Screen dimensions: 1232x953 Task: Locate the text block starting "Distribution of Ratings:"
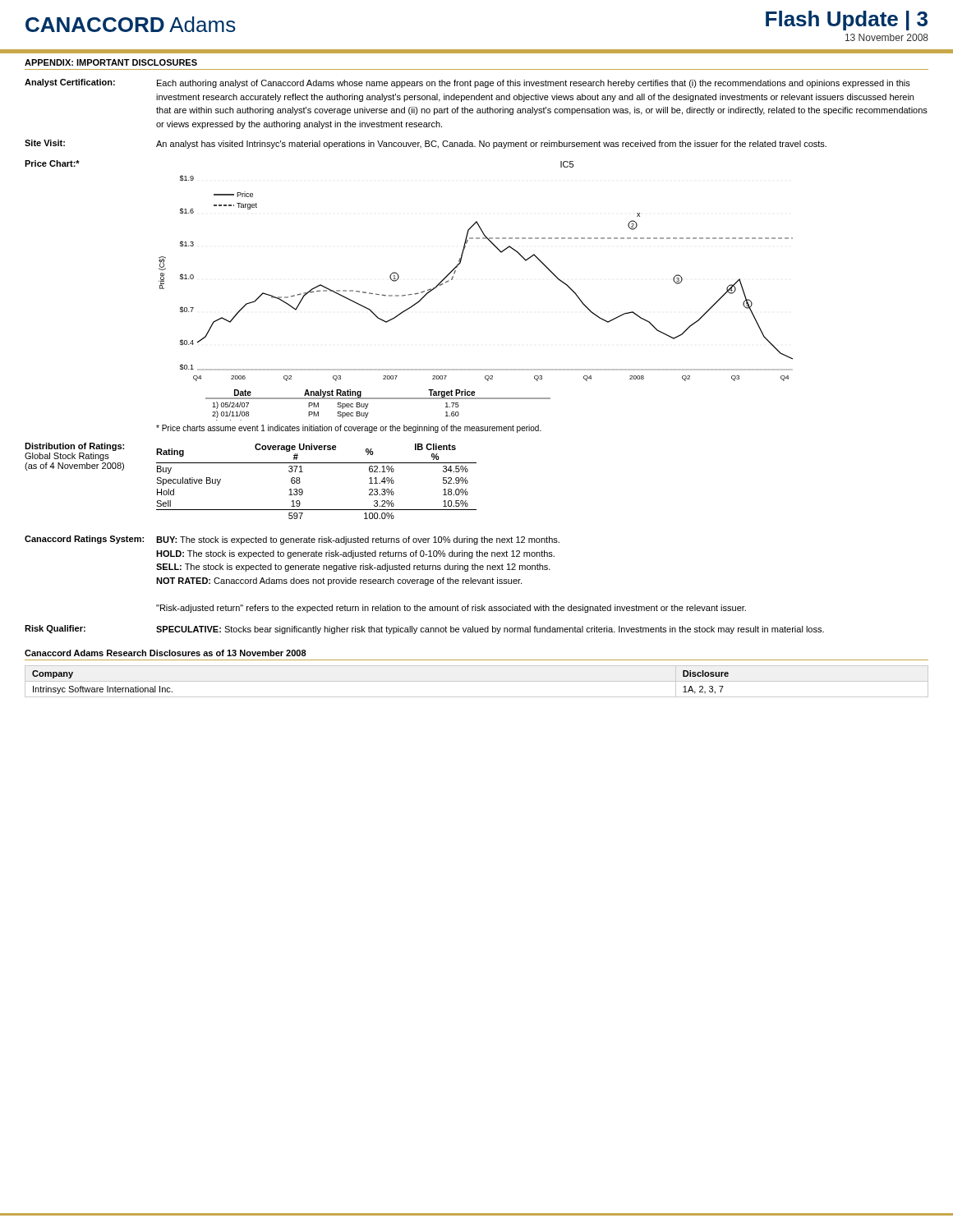click(x=75, y=446)
